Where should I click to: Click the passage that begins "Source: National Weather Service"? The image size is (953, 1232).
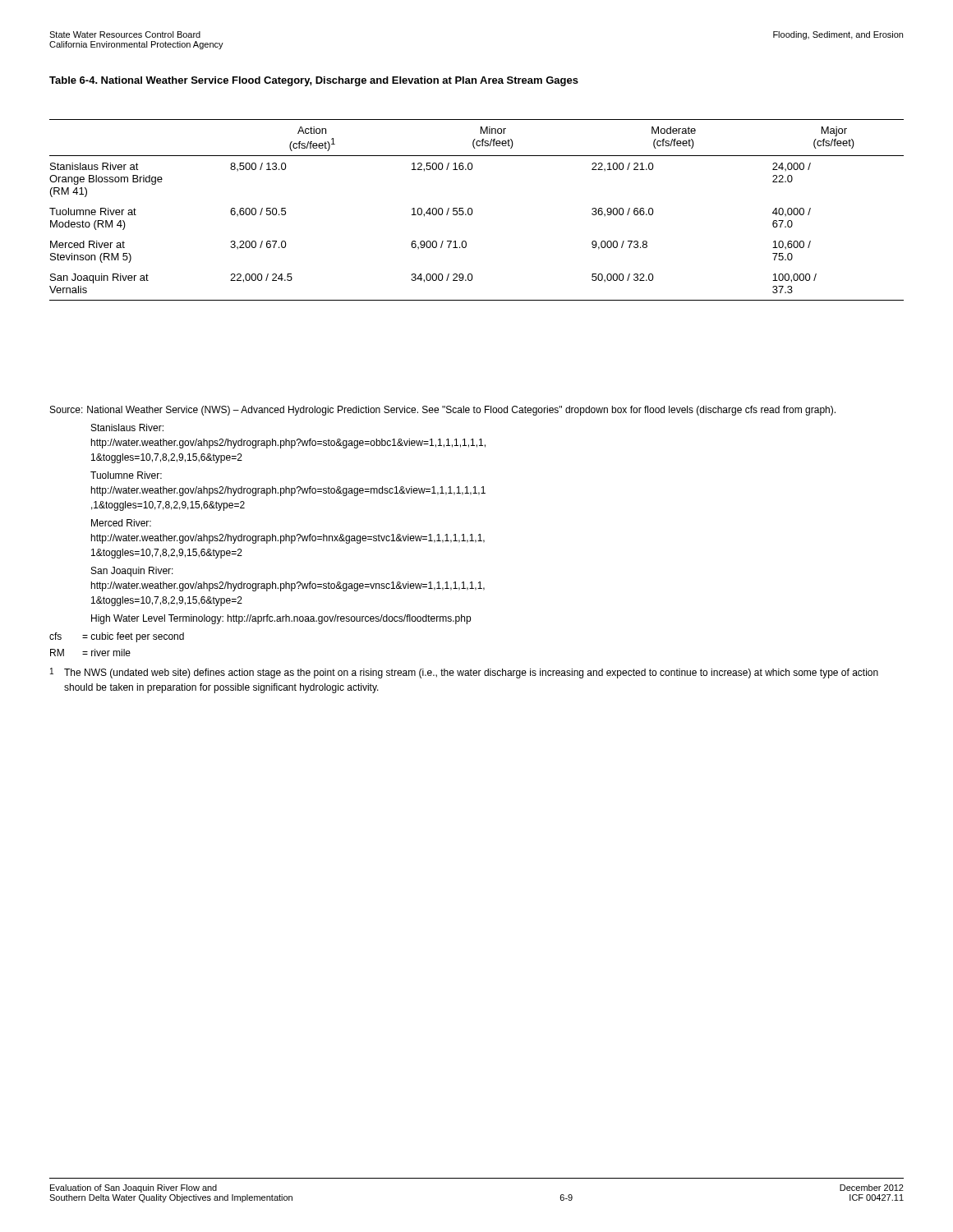tap(476, 549)
